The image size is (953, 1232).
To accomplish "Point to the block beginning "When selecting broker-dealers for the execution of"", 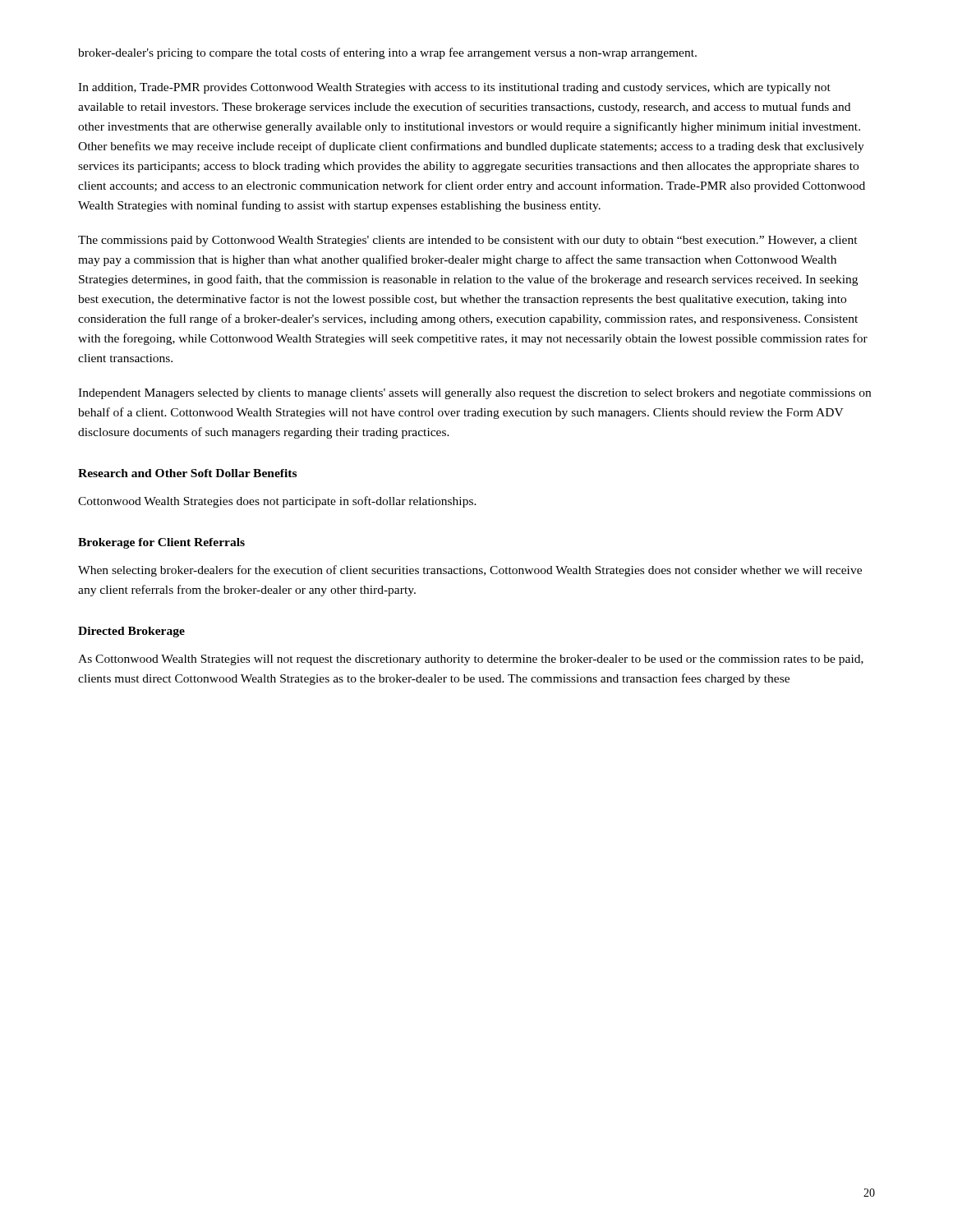I will 470,580.
